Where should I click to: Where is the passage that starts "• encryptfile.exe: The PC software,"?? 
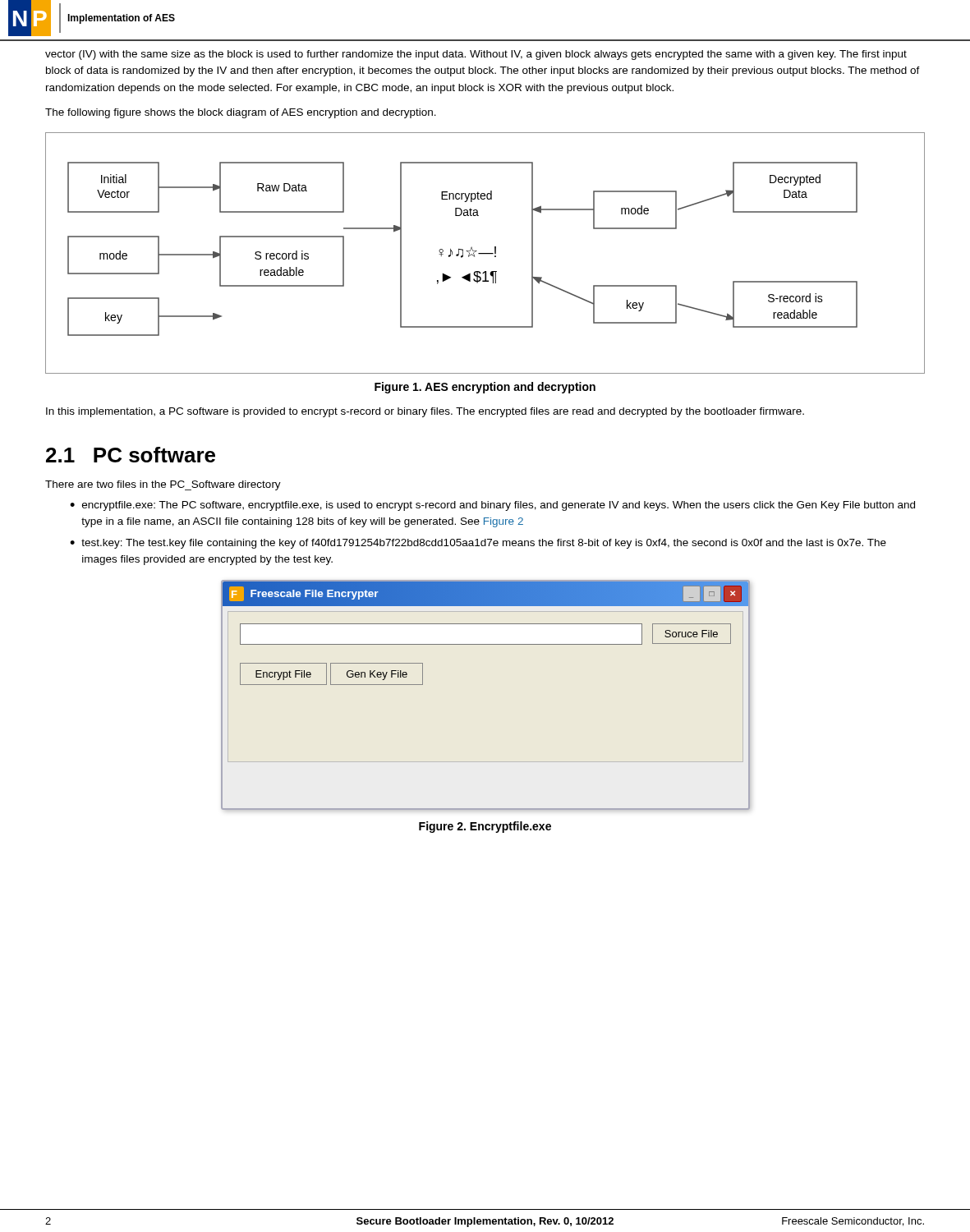click(497, 513)
